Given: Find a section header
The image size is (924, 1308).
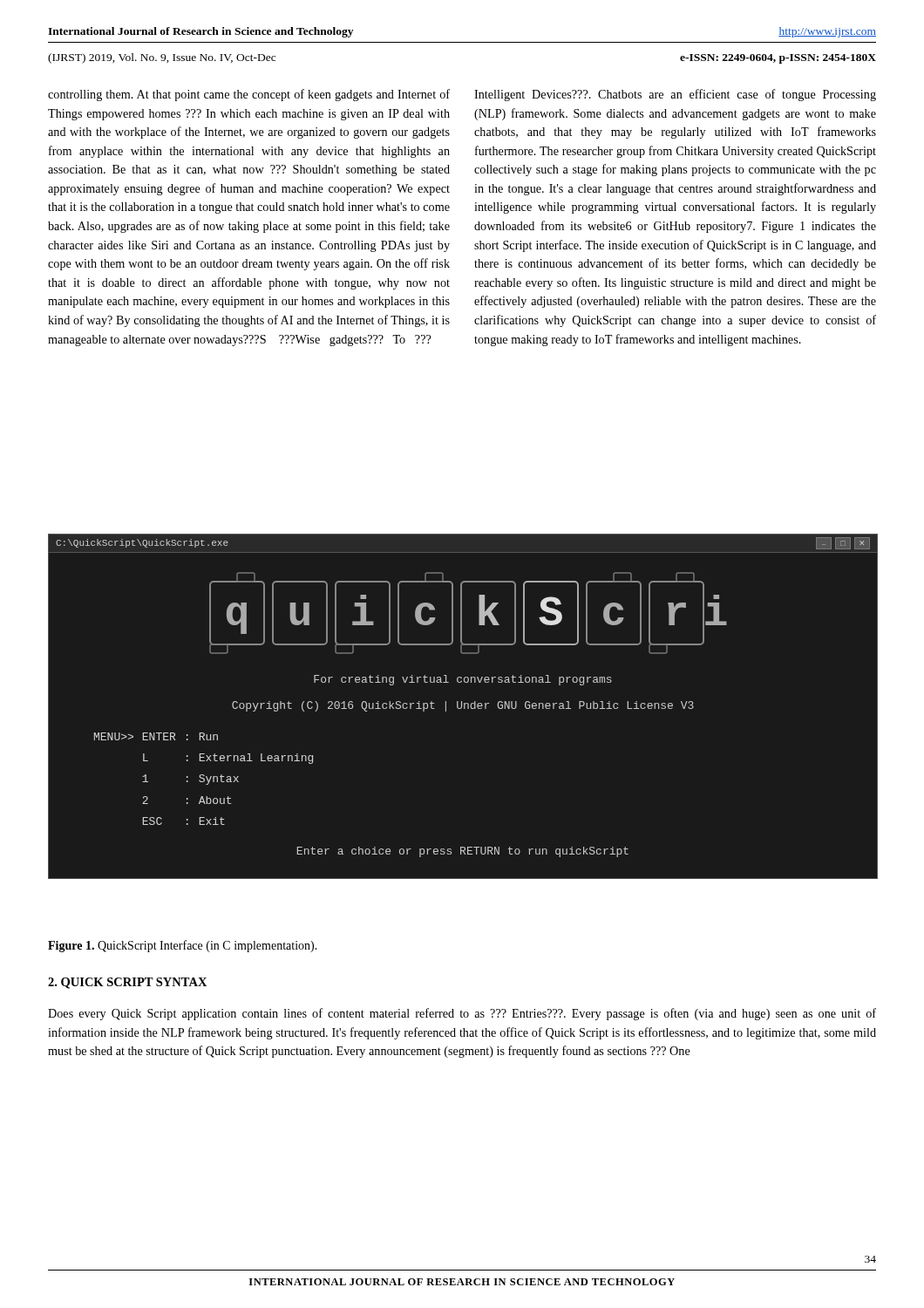Looking at the screenshot, I should 127,982.
